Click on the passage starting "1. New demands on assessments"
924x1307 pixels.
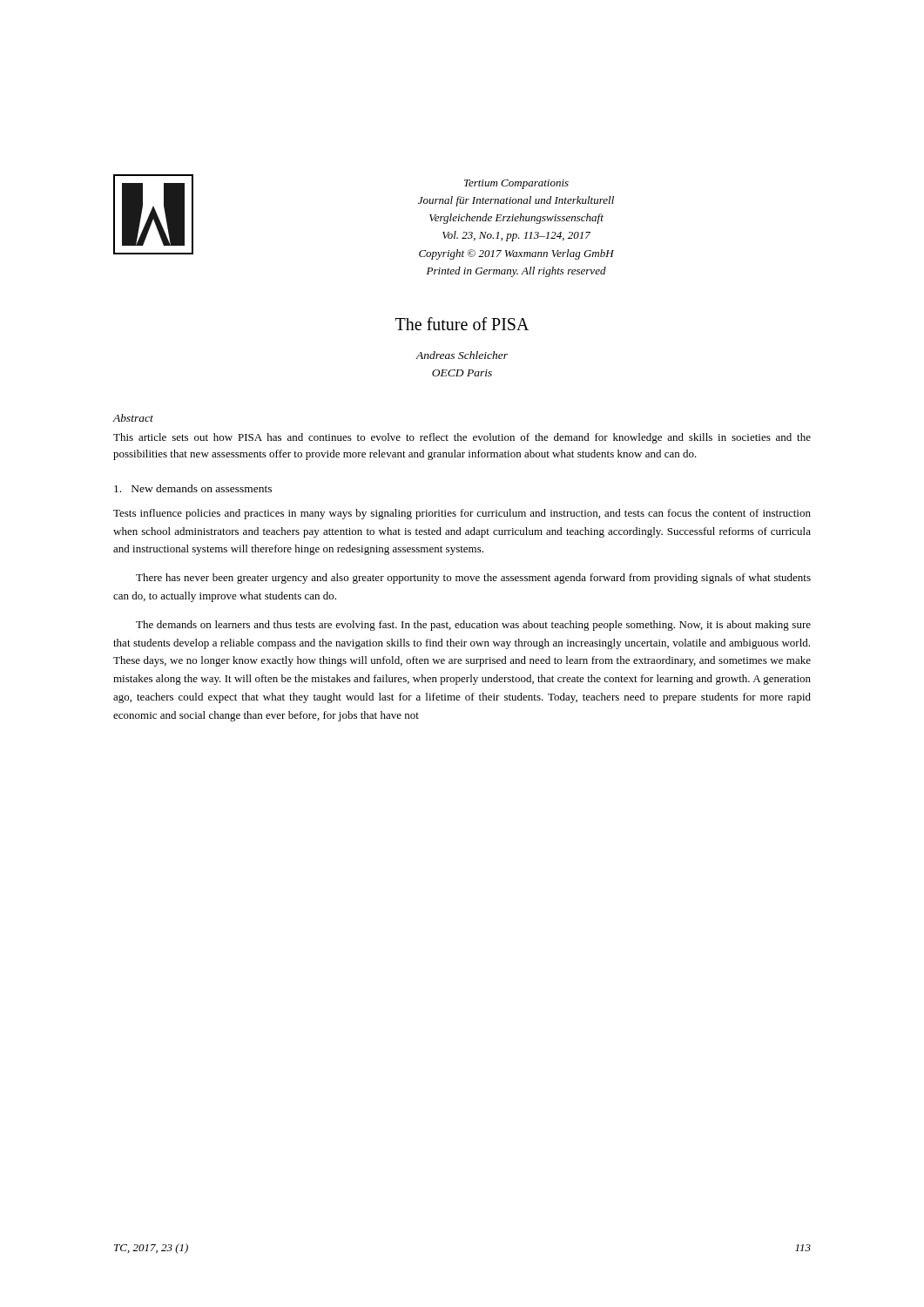[x=193, y=488]
